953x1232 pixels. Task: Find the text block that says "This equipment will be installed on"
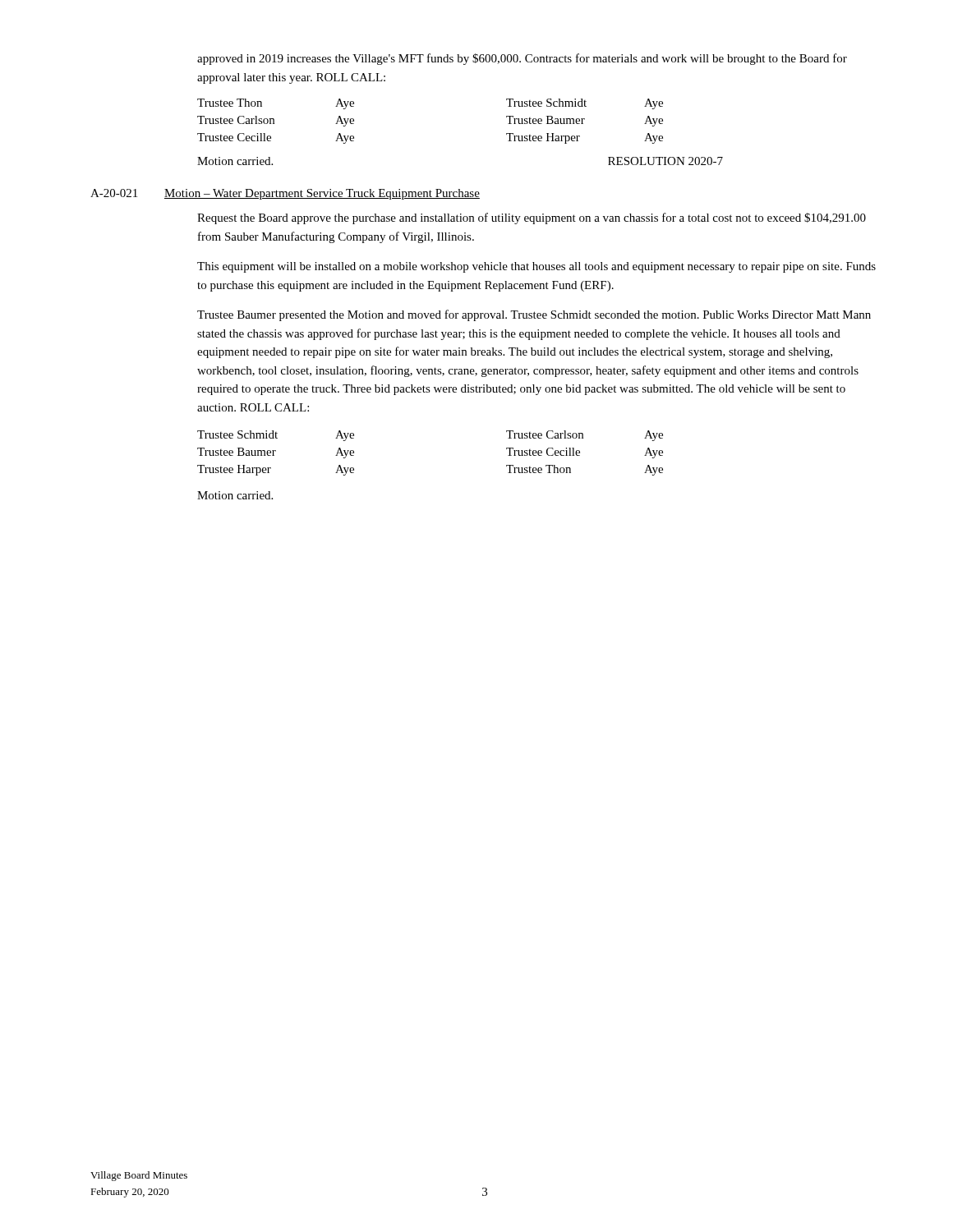click(536, 275)
